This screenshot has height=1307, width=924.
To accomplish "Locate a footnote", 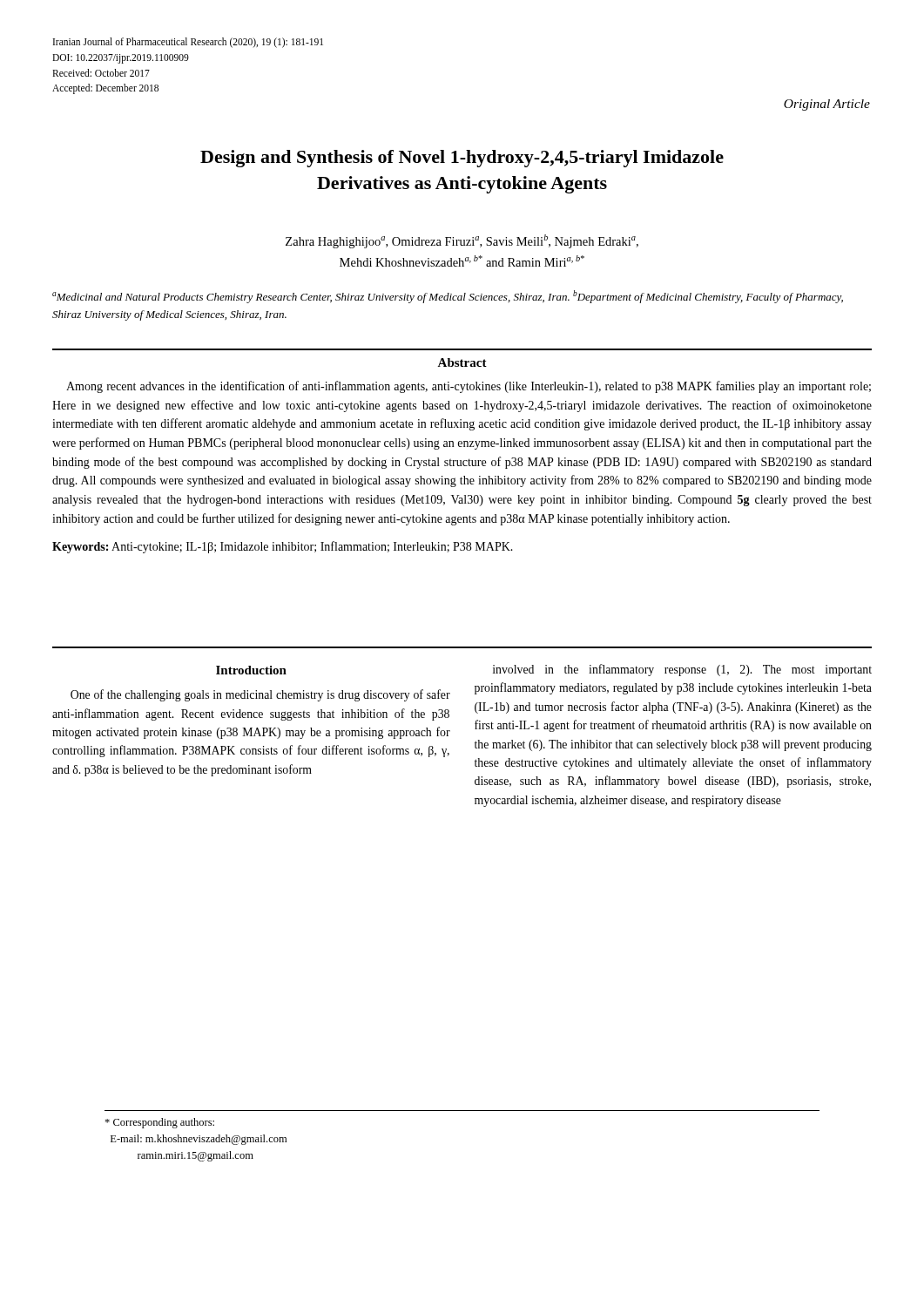I will (196, 1139).
